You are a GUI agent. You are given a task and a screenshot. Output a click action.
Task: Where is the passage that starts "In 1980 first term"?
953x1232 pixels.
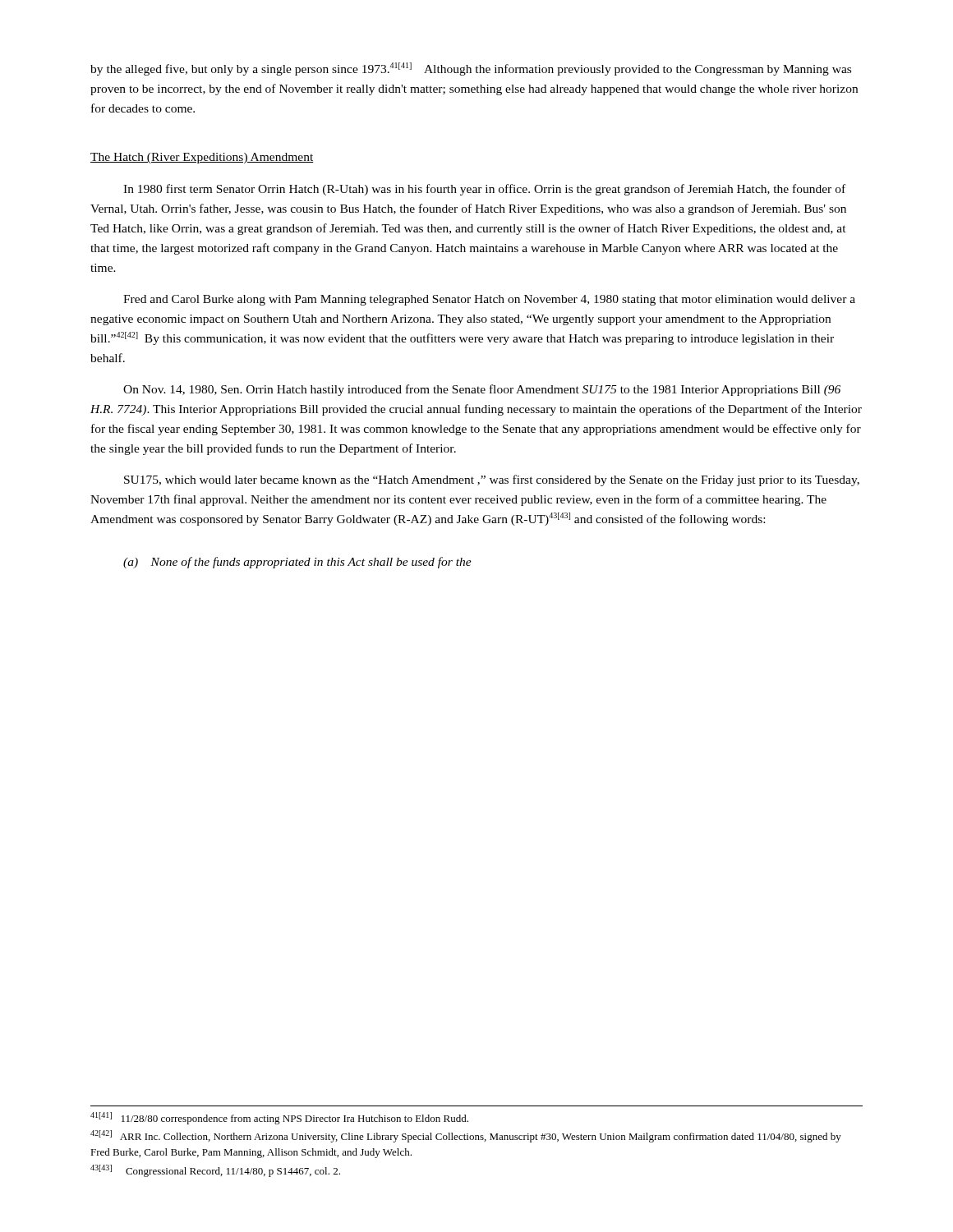468,228
